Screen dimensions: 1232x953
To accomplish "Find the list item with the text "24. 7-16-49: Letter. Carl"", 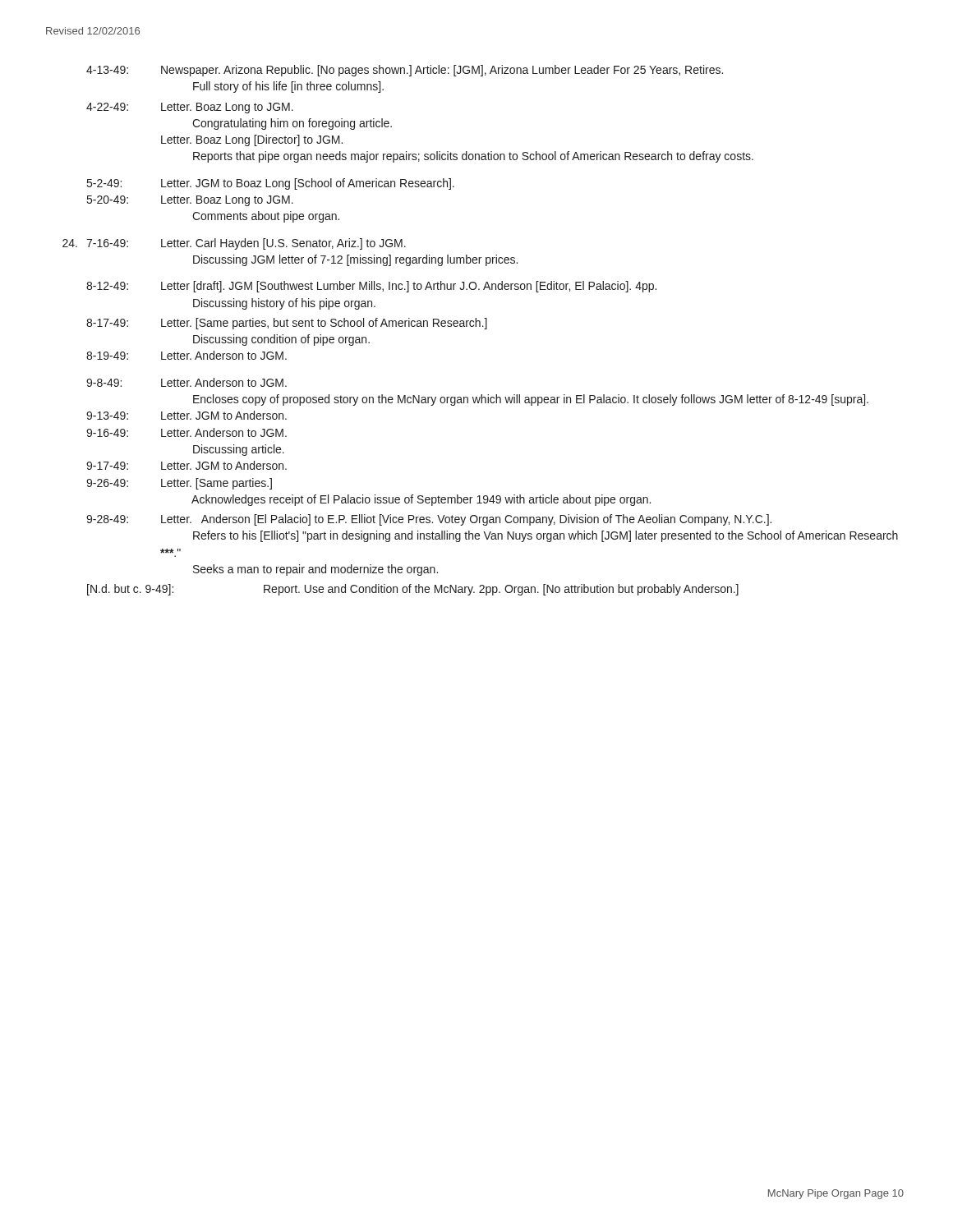I will 476,251.
